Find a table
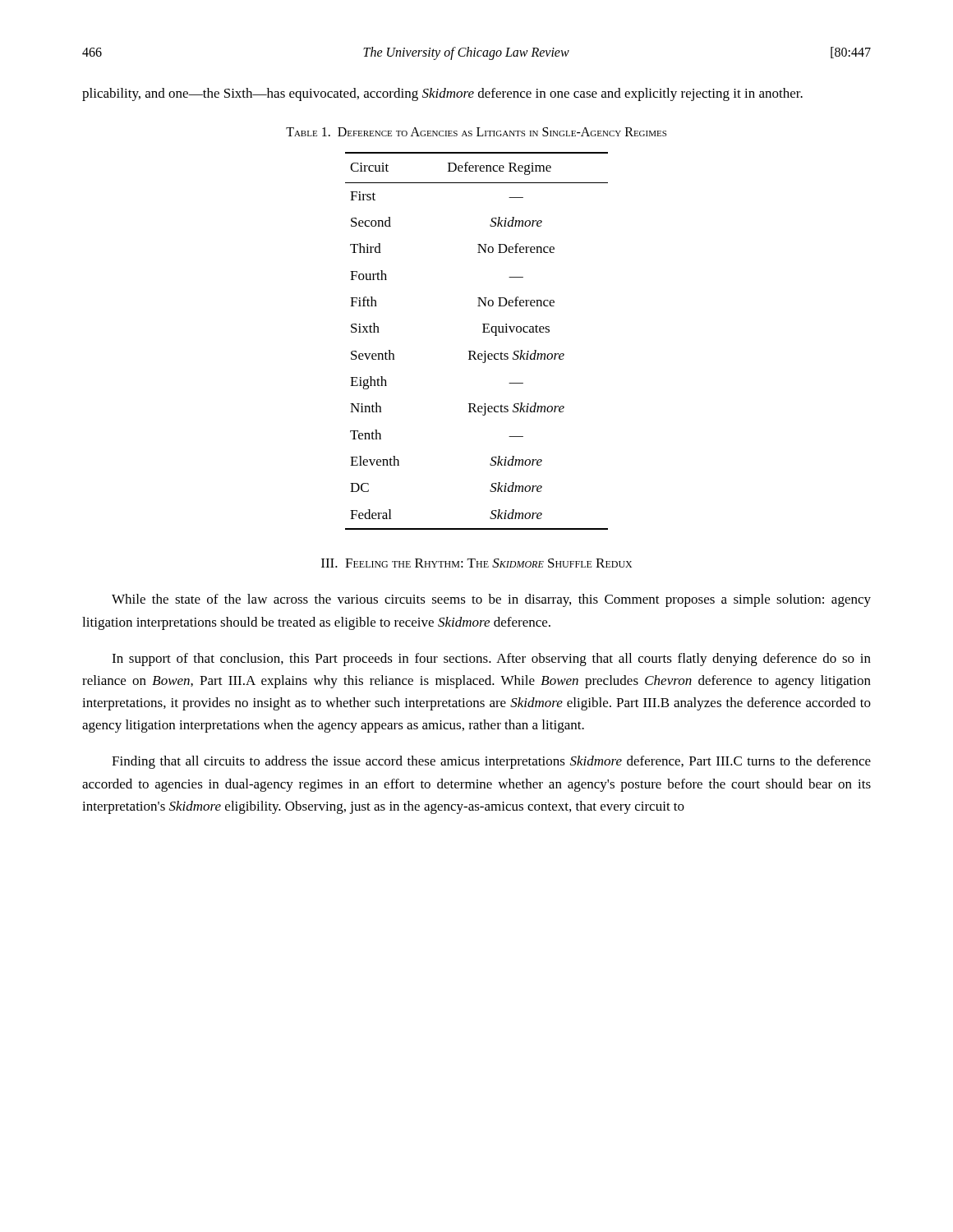 [476, 341]
